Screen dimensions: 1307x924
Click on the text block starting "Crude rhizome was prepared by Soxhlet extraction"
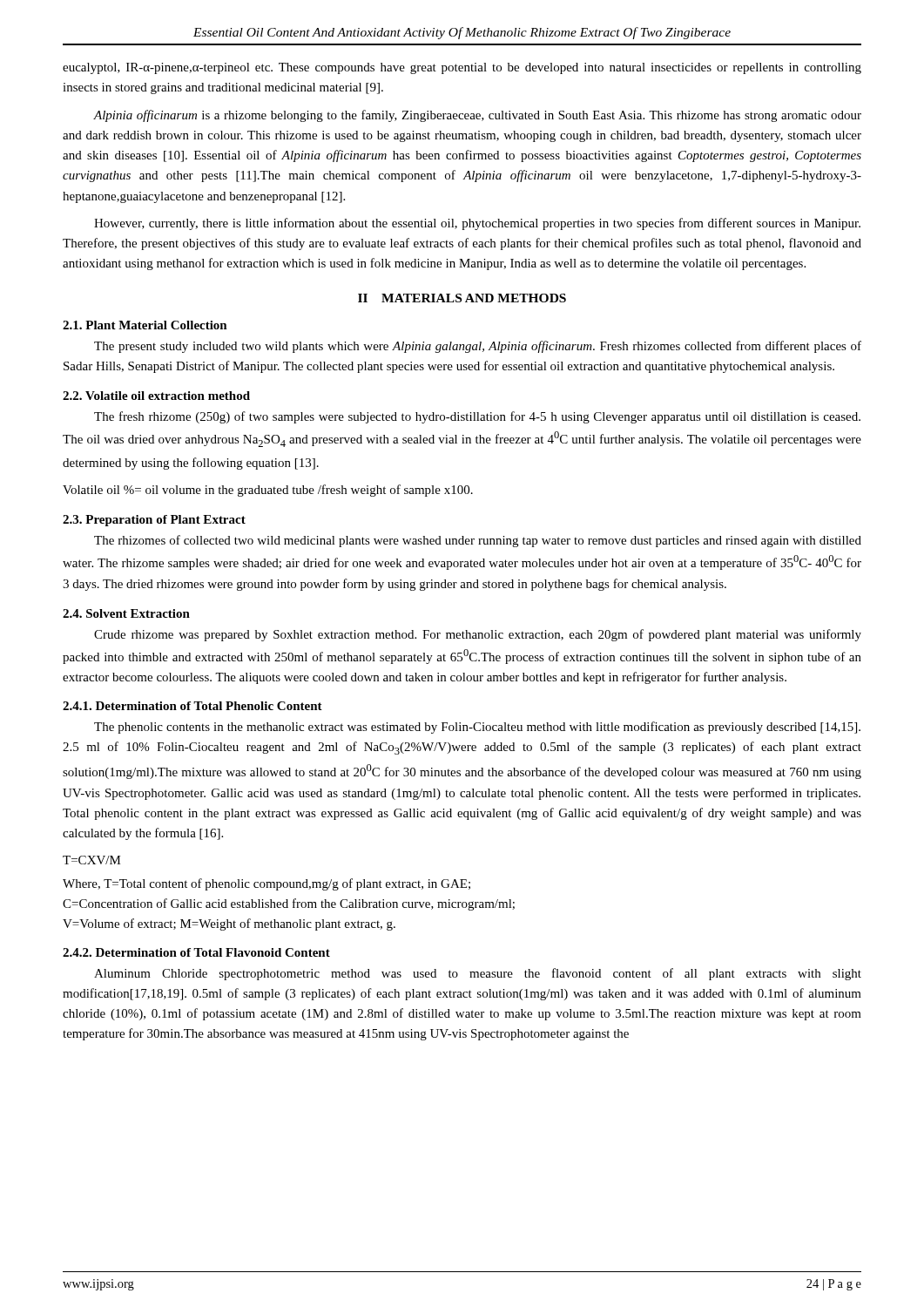[x=462, y=656]
